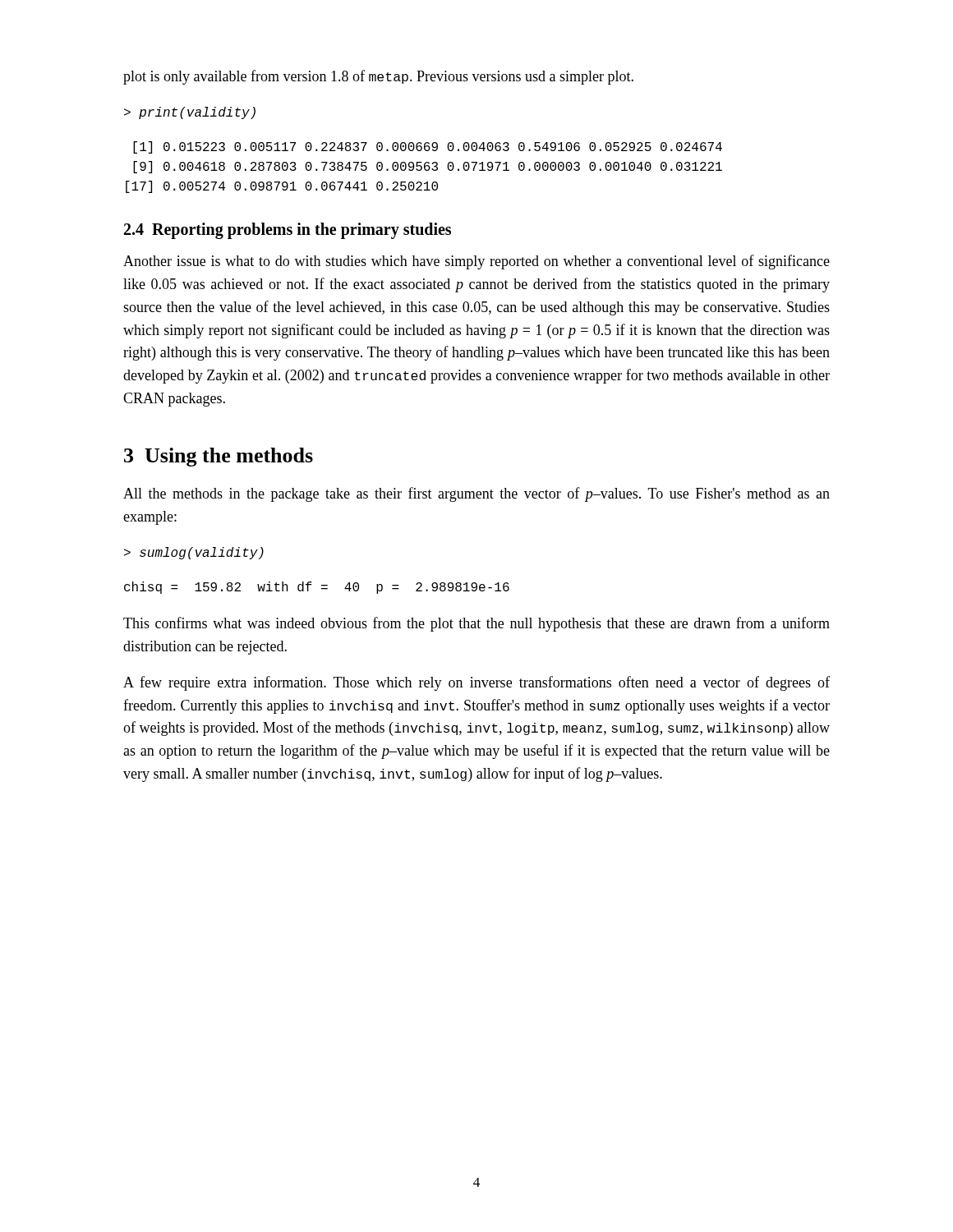Find "> print(validity)" on this page
Image resolution: width=953 pixels, height=1232 pixels.
[190, 113]
